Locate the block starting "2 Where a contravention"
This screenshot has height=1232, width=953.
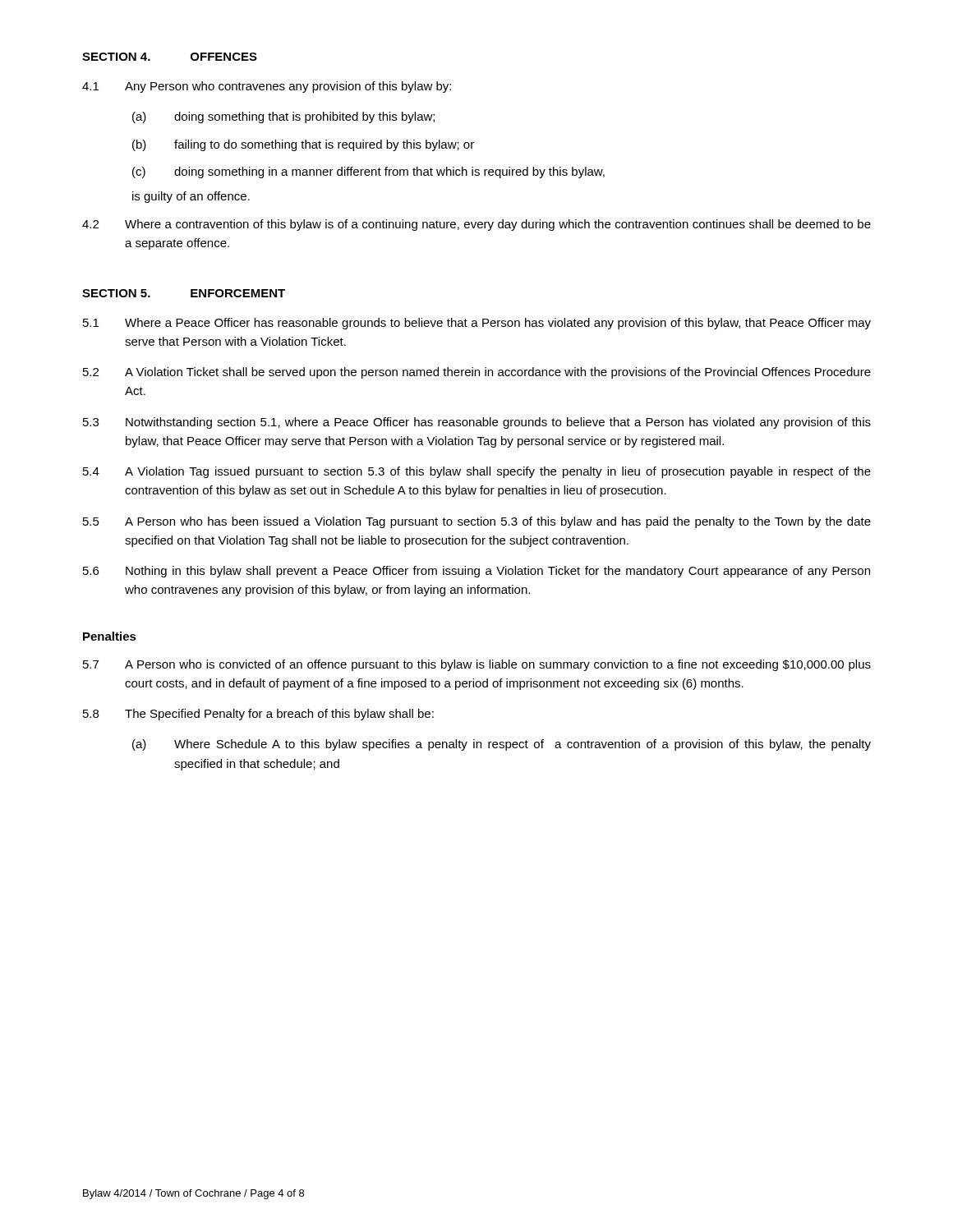click(476, 233)
